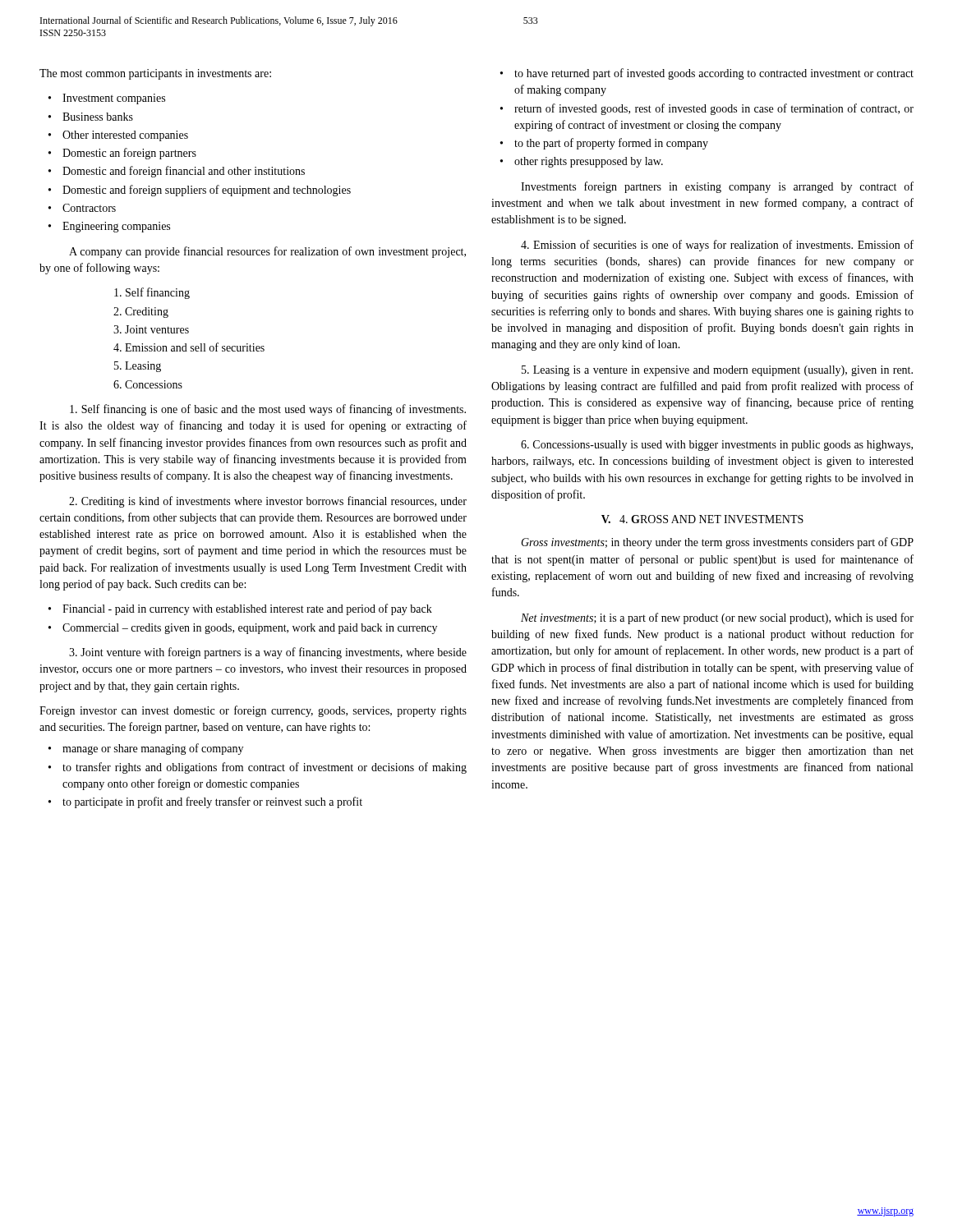Find the list item that says "3. Joint ventures"
The image size is (953, 1232).
[151, 329]
